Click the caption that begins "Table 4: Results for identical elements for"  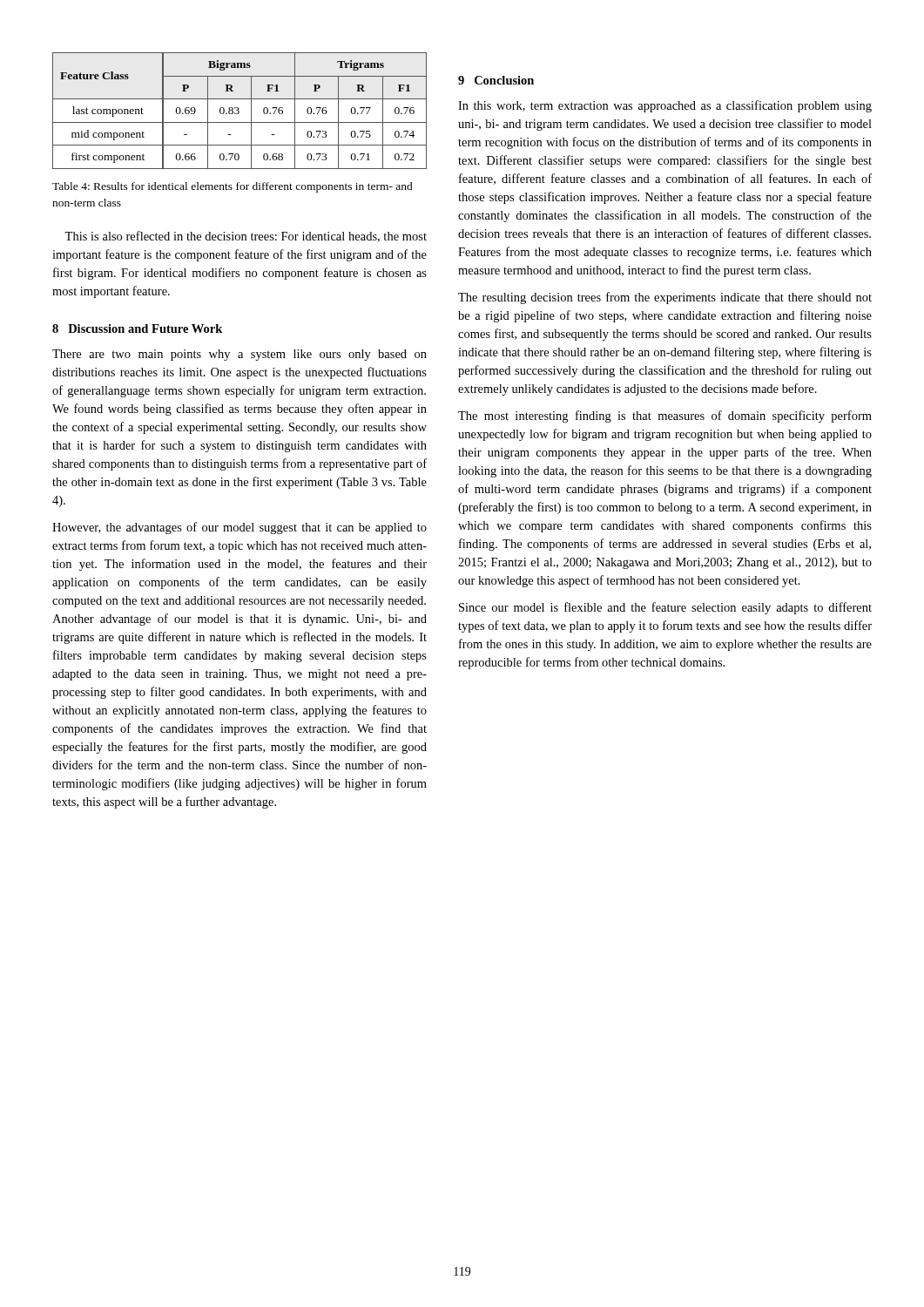coord(232,194)
